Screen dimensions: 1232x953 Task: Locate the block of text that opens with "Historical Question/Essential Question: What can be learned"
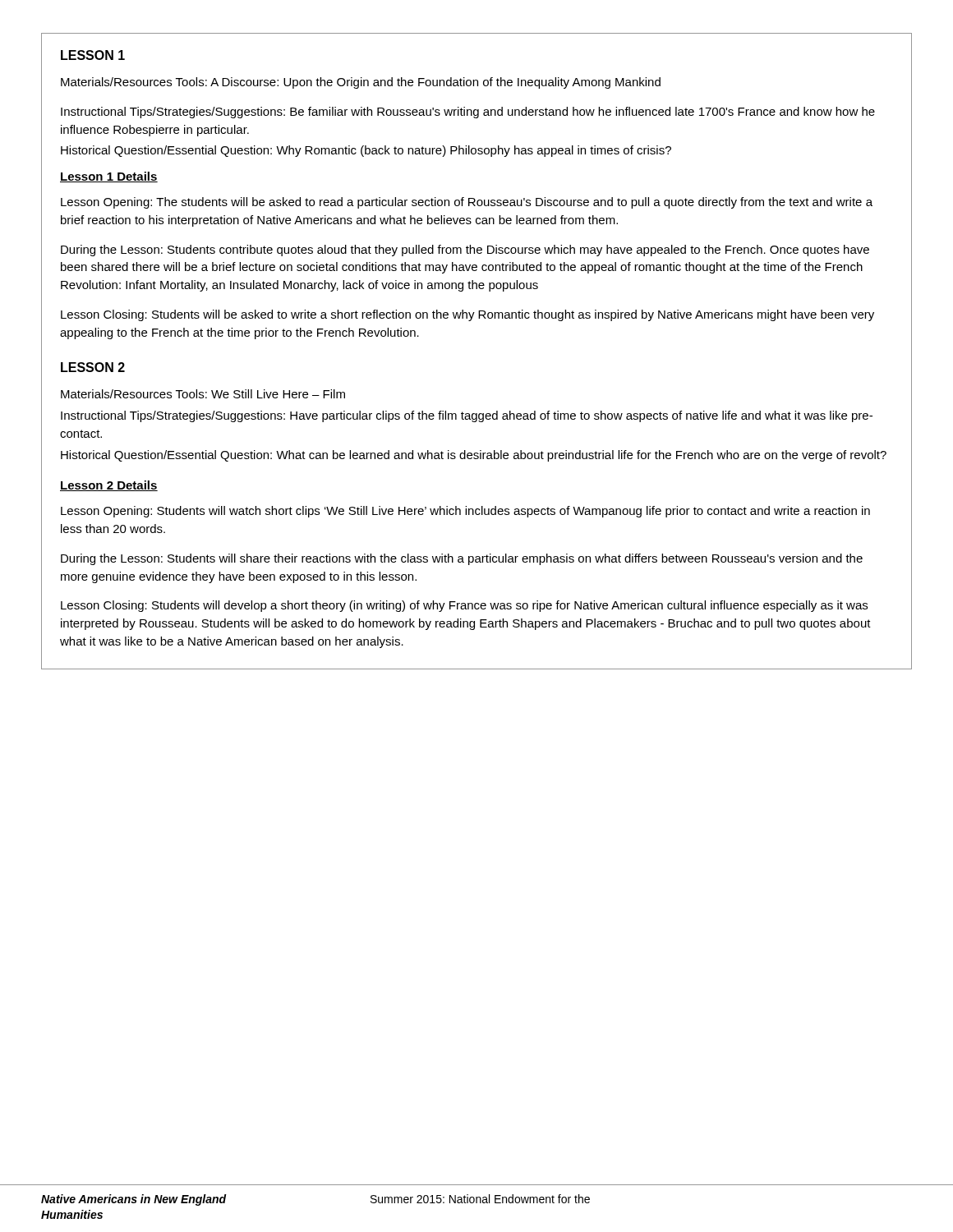(x=473, y=454)
